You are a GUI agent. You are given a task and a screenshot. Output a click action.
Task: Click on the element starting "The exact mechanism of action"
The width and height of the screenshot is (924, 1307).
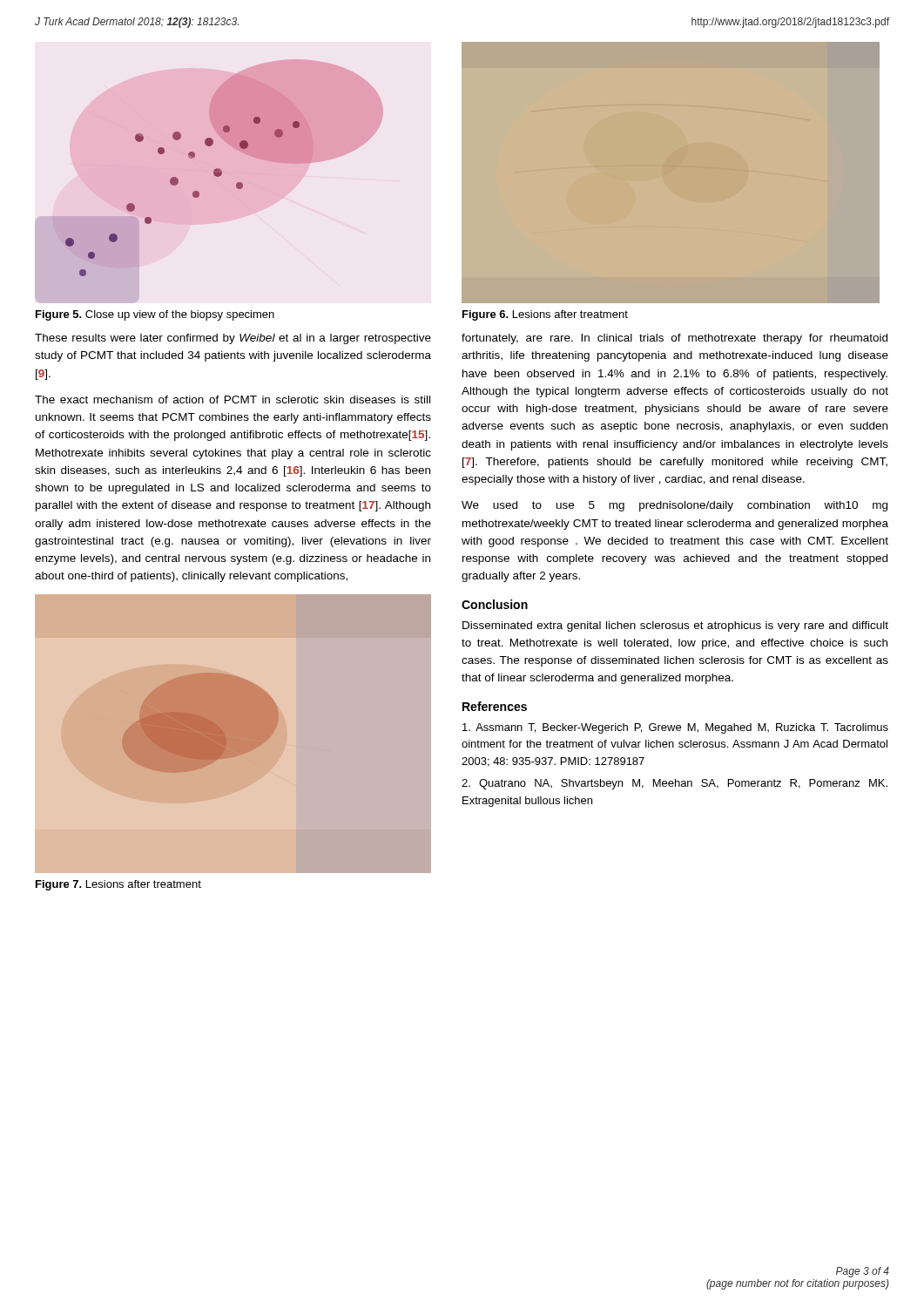(x=233, y=488)
